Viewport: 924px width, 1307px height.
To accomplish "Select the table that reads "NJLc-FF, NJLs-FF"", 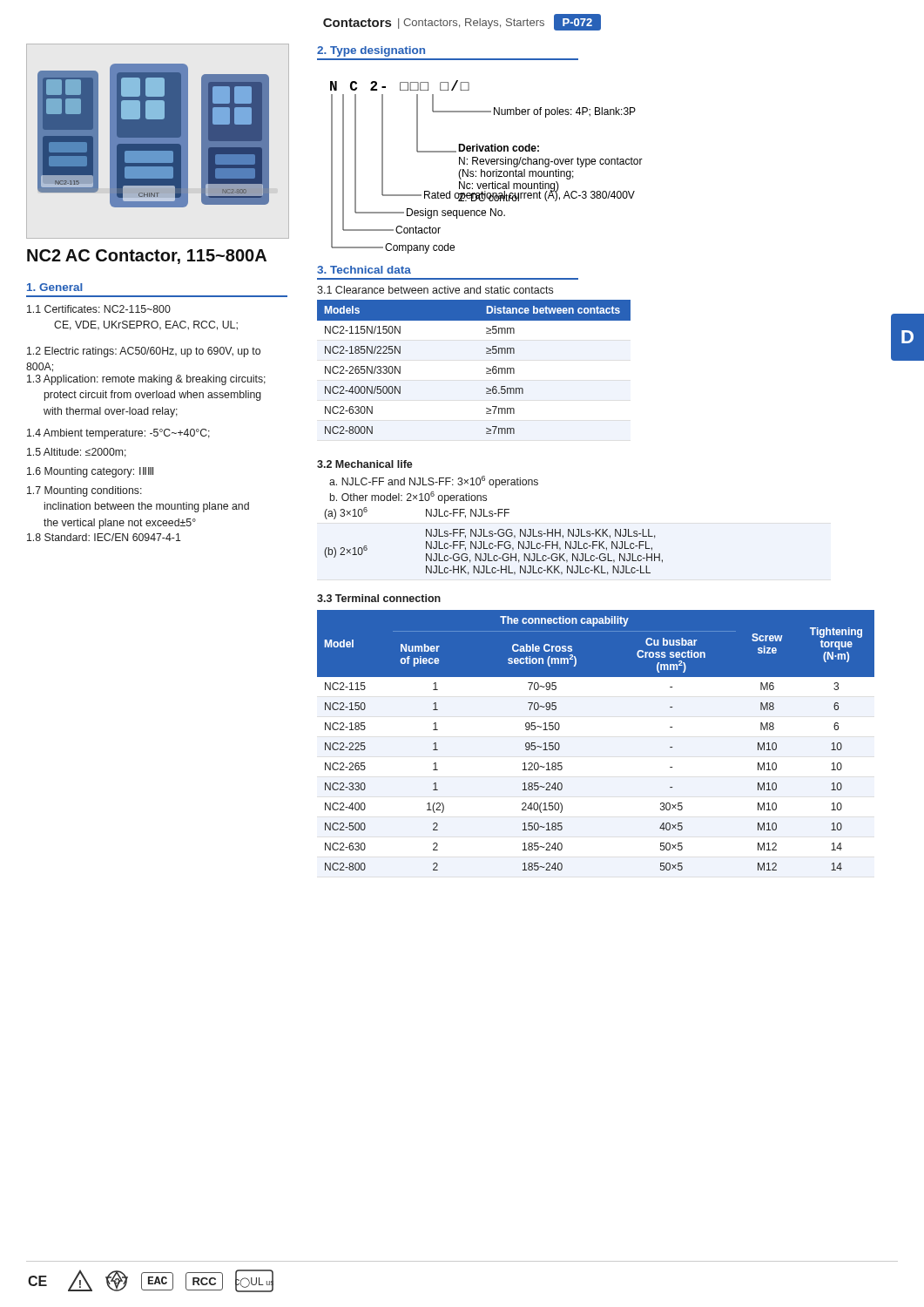I will (574, 542).
